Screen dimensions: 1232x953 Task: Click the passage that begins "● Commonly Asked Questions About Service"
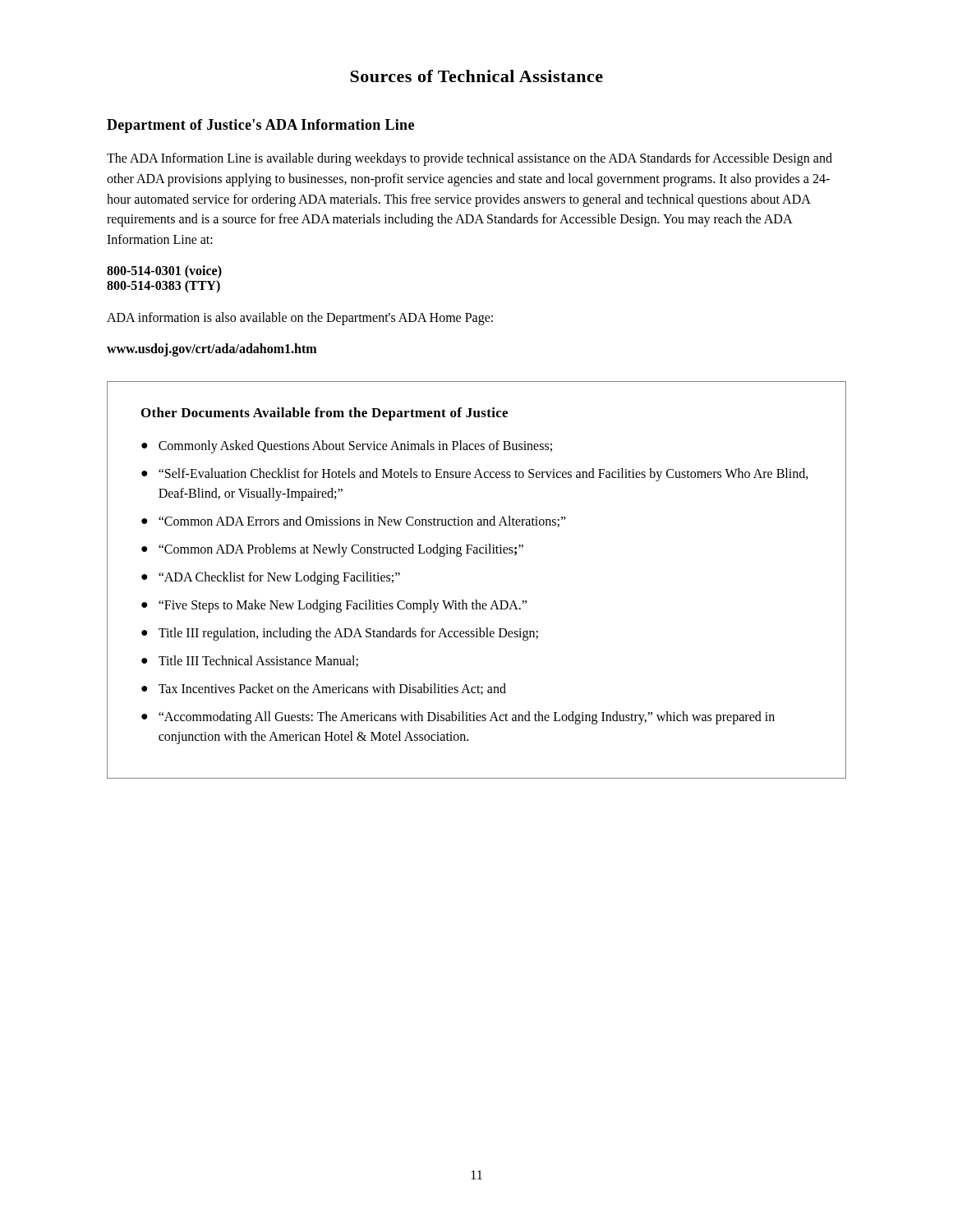coord(347,446)
